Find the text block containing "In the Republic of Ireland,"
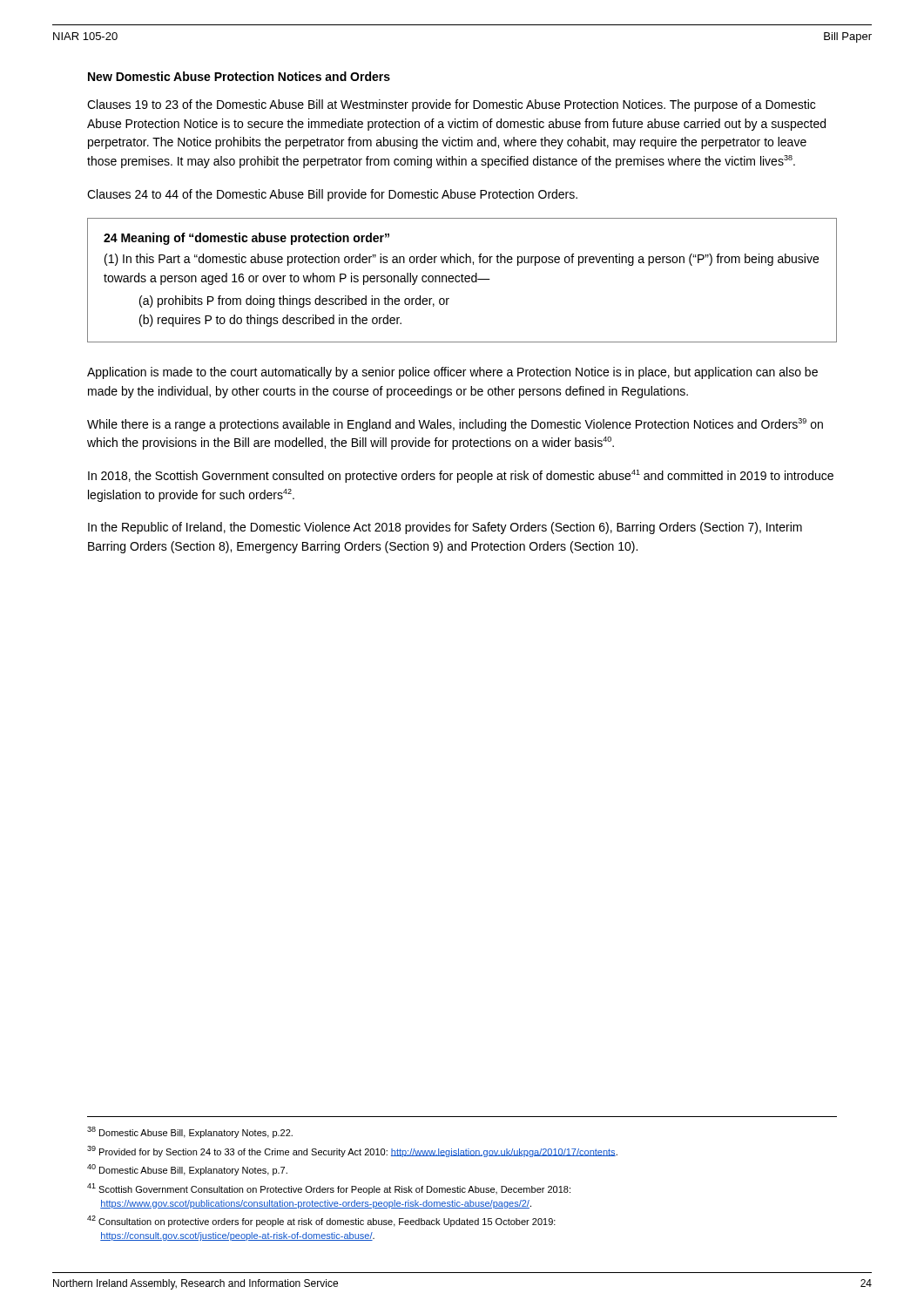This screenshot has height=1307, width=924. click(445, 537)
